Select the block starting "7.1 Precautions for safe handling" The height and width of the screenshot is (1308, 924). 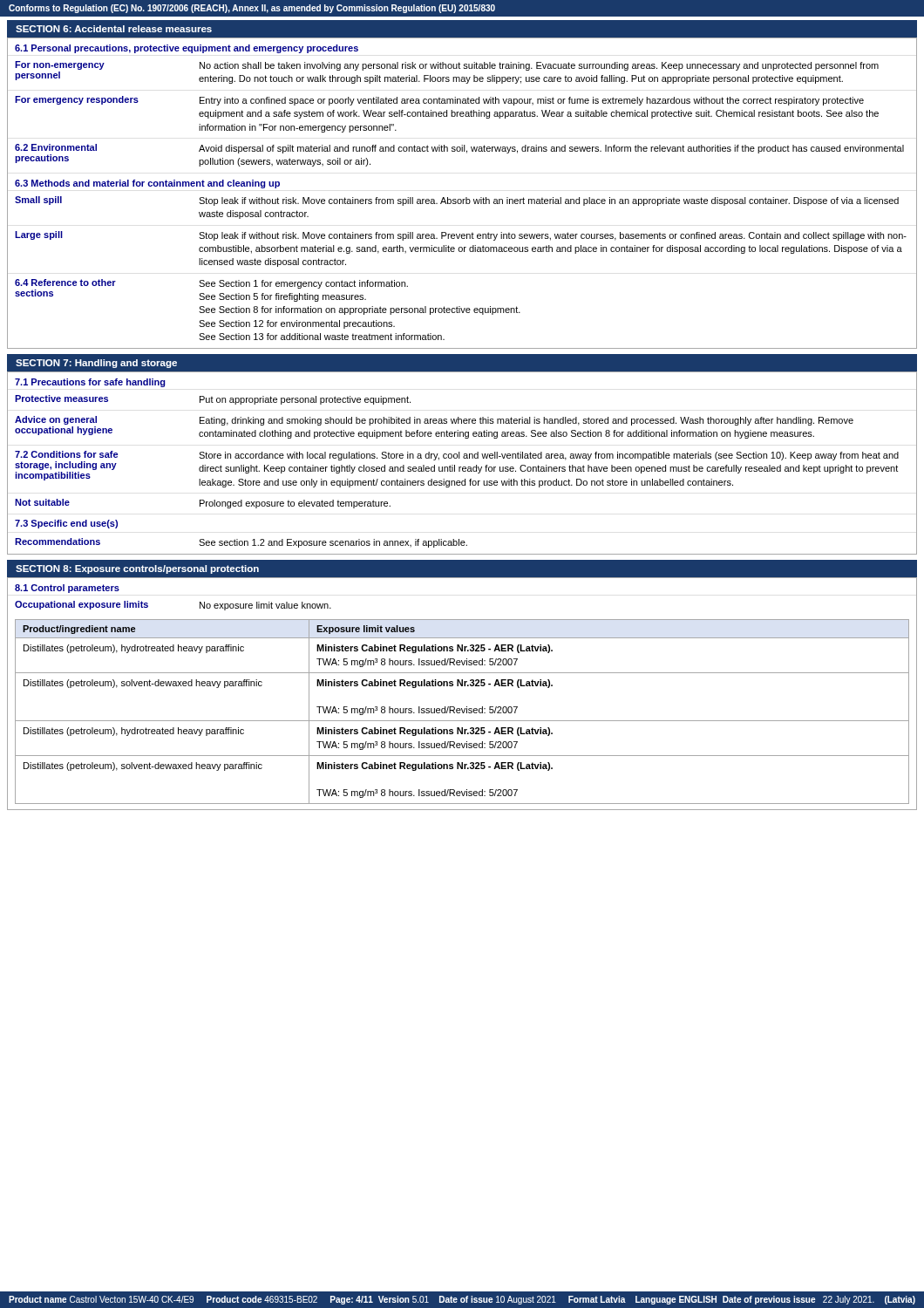90,382
